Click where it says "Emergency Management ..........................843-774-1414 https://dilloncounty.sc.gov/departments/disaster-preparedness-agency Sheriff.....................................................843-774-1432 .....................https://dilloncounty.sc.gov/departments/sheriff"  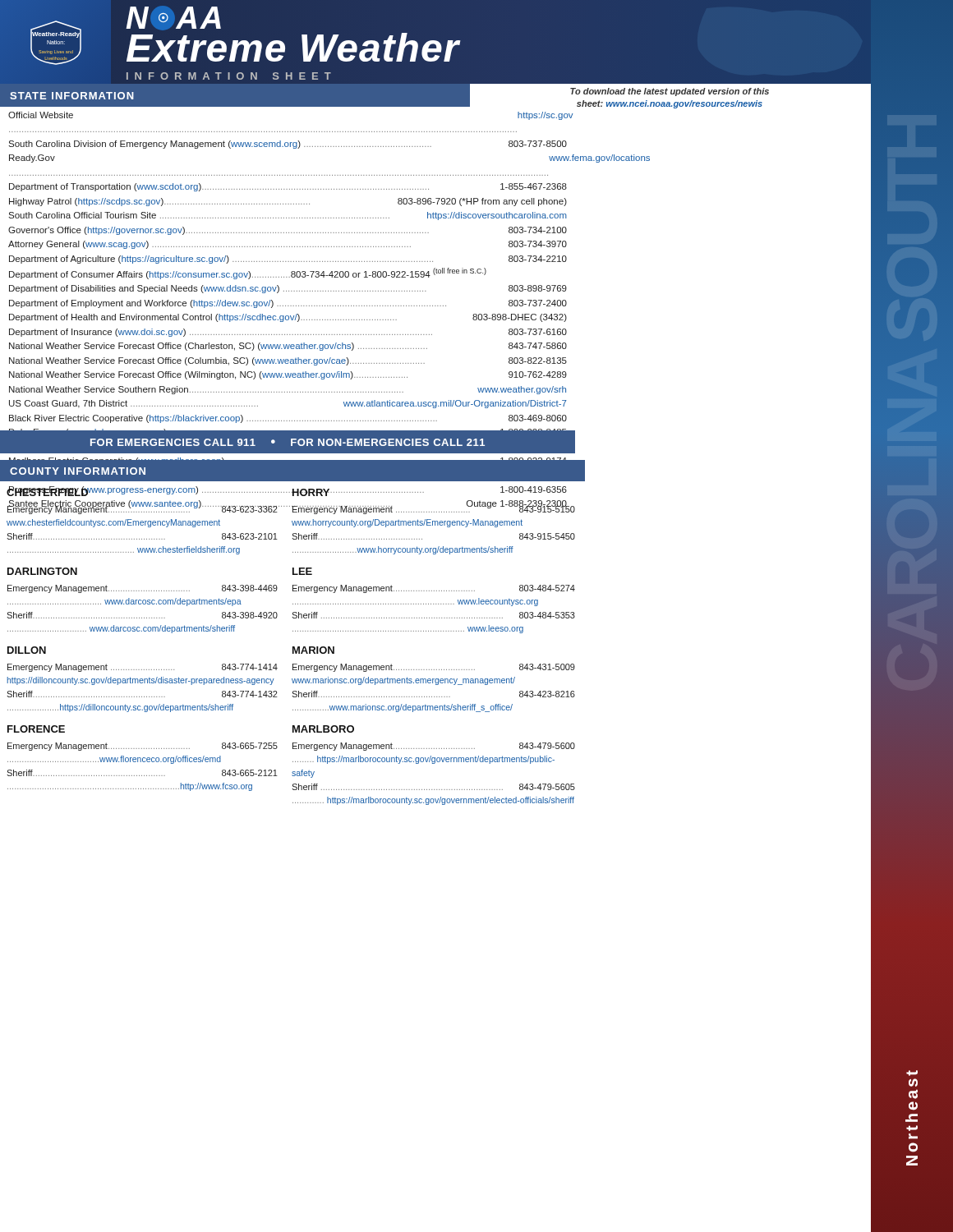pos(142,687)
